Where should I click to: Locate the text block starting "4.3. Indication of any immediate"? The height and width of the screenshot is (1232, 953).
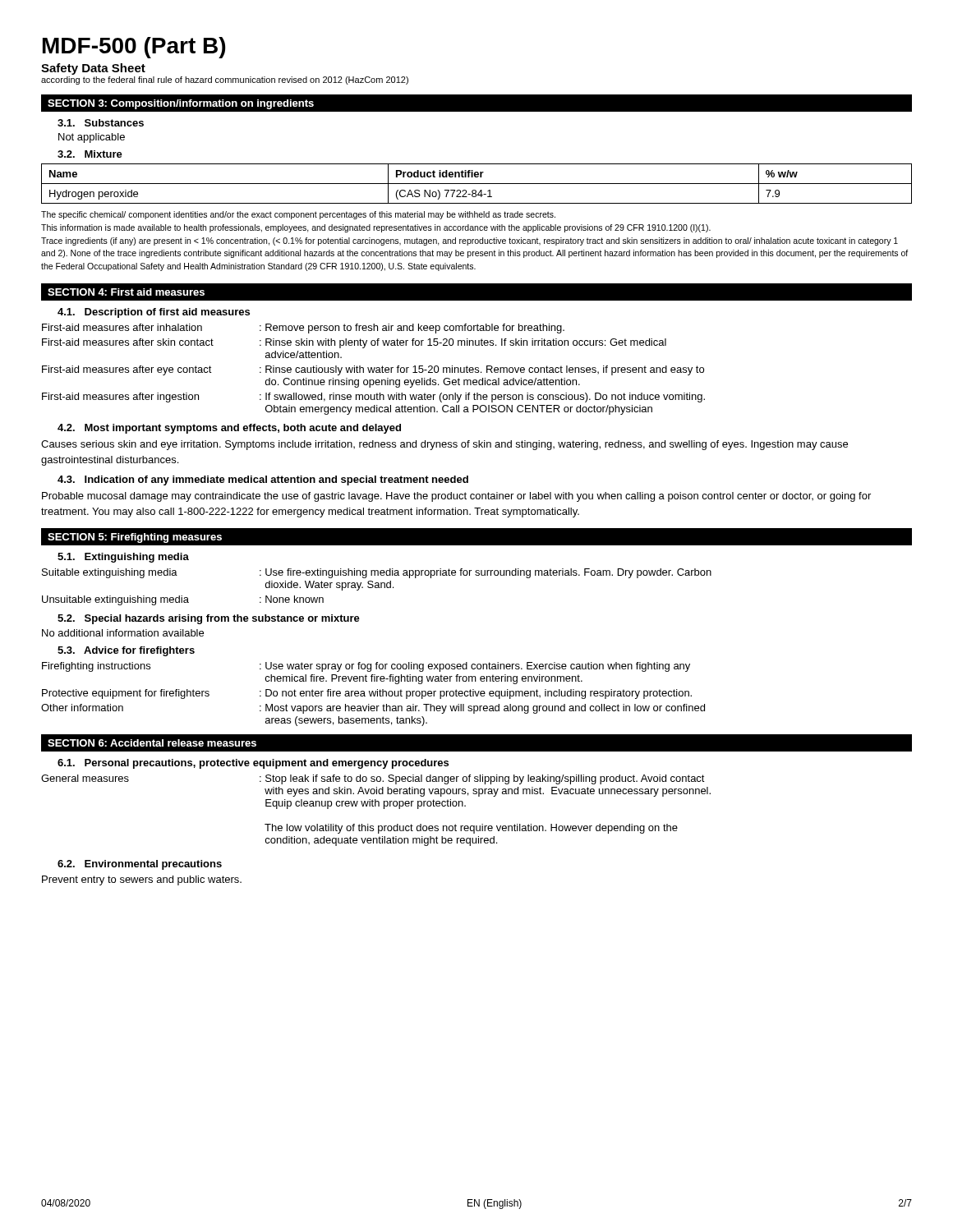[263, 479]
